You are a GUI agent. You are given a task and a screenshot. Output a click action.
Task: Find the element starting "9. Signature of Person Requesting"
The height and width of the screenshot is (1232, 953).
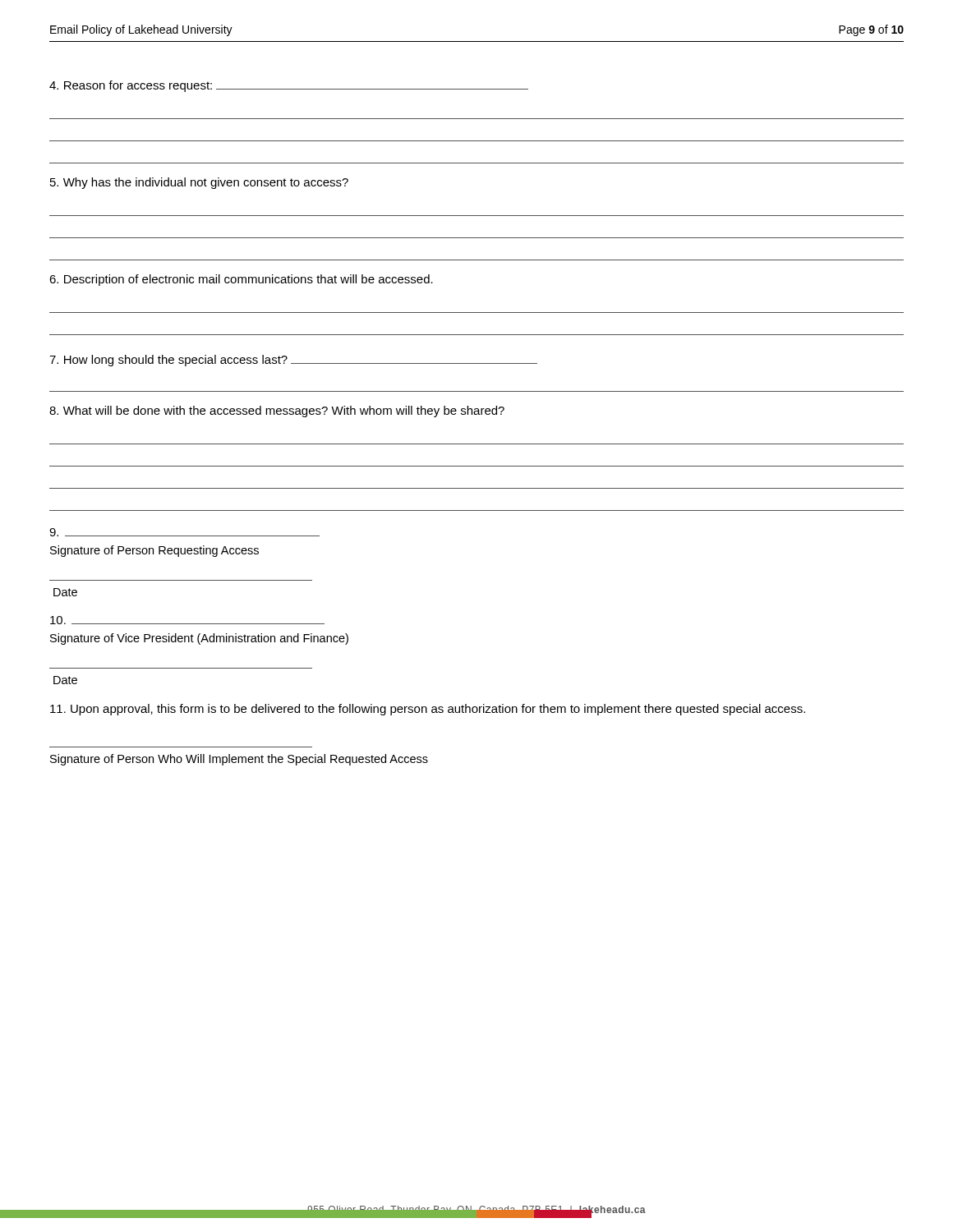pos(184,532)
